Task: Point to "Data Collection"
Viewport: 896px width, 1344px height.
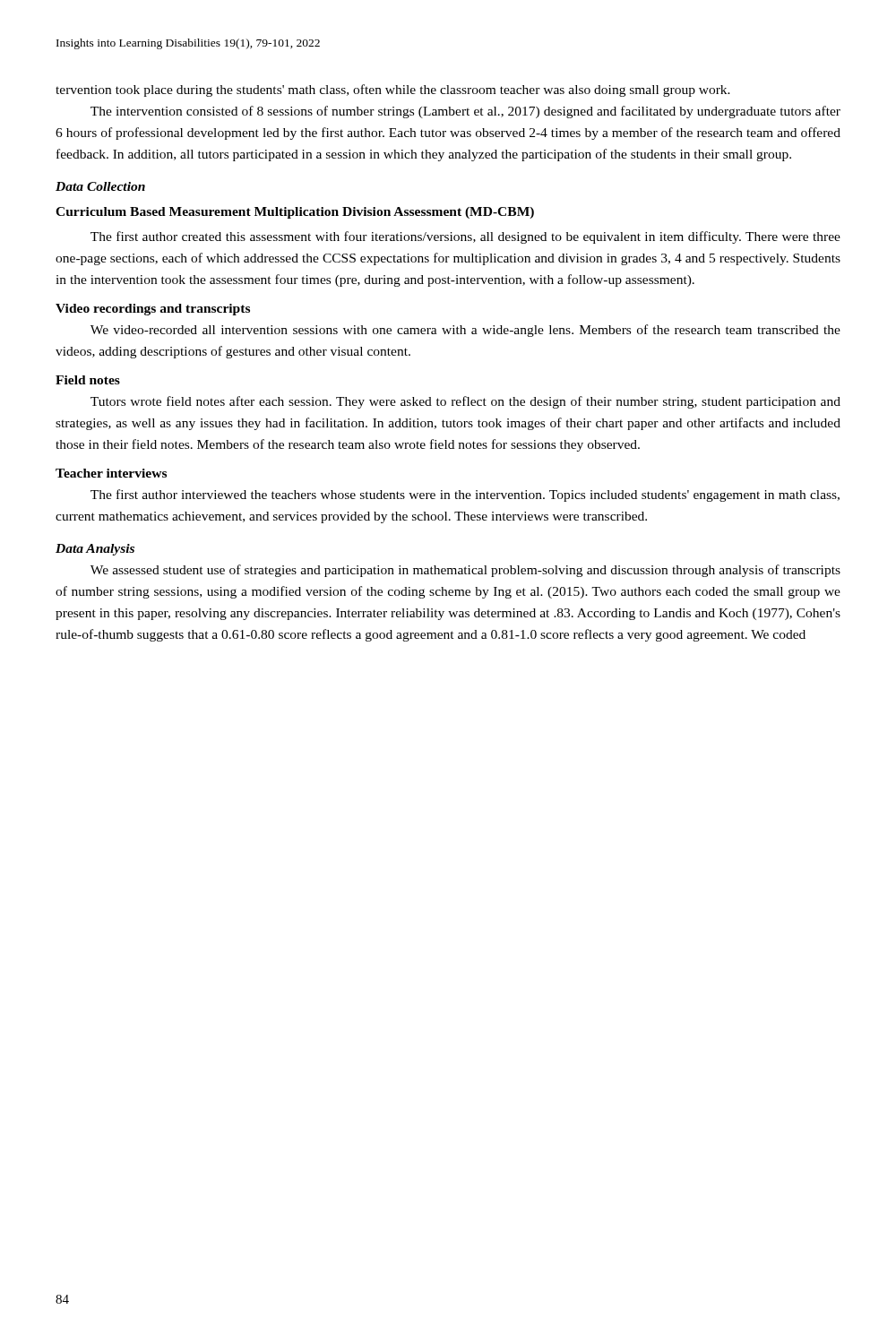Action: coord(100,186)
